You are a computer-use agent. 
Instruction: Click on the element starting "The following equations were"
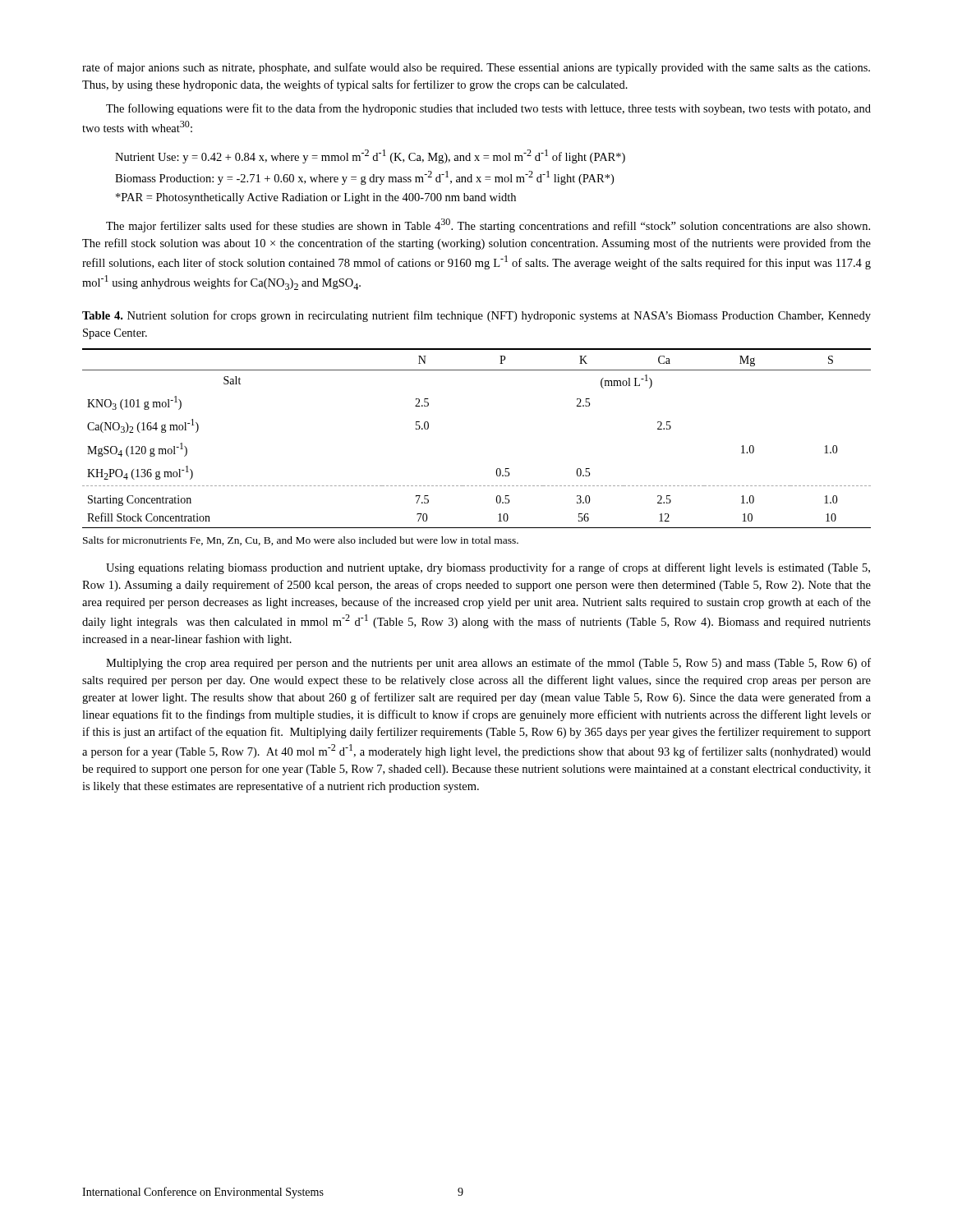pos(476,118)
